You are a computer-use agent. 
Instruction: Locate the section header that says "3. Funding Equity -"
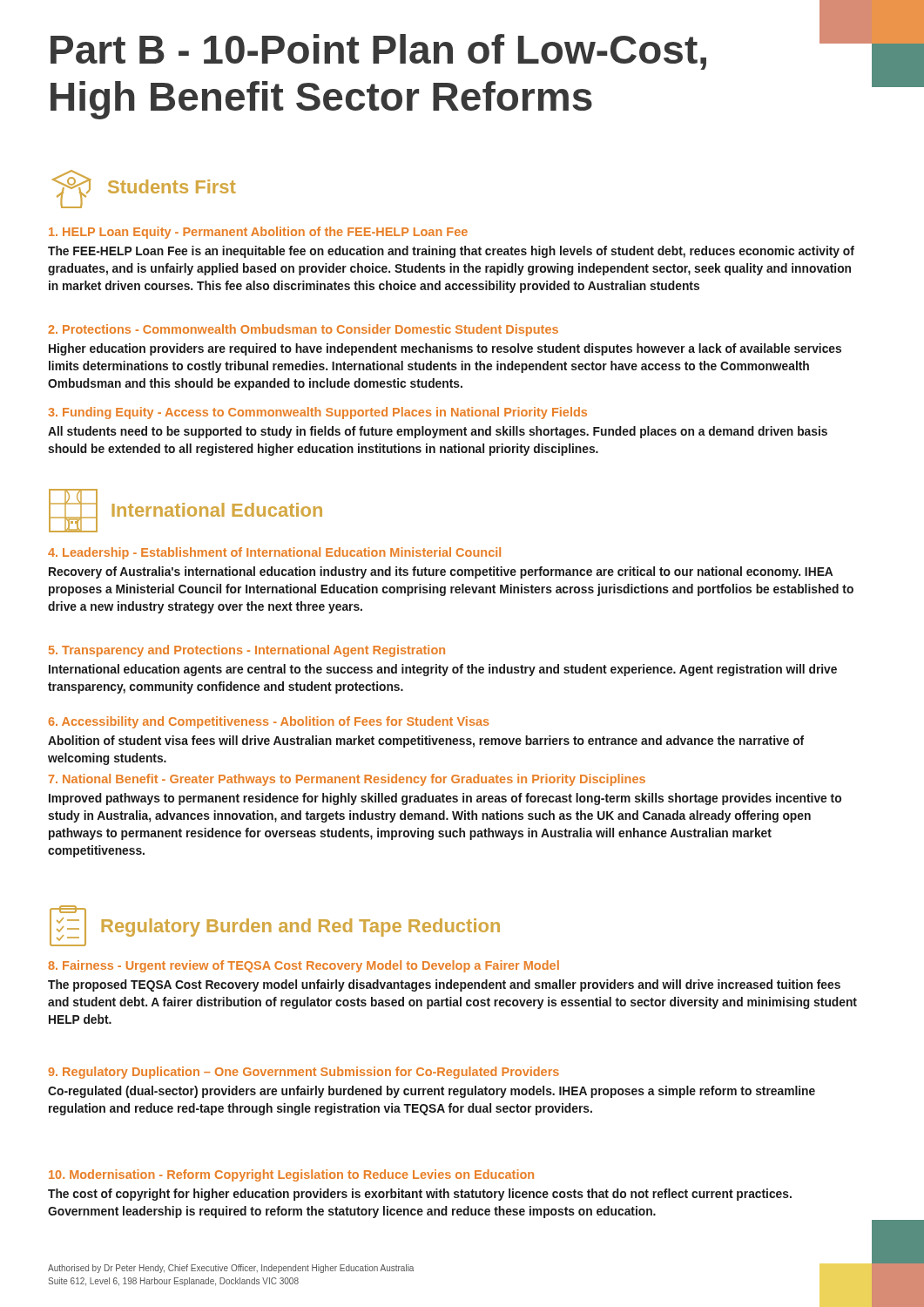(x=453, y=432)
